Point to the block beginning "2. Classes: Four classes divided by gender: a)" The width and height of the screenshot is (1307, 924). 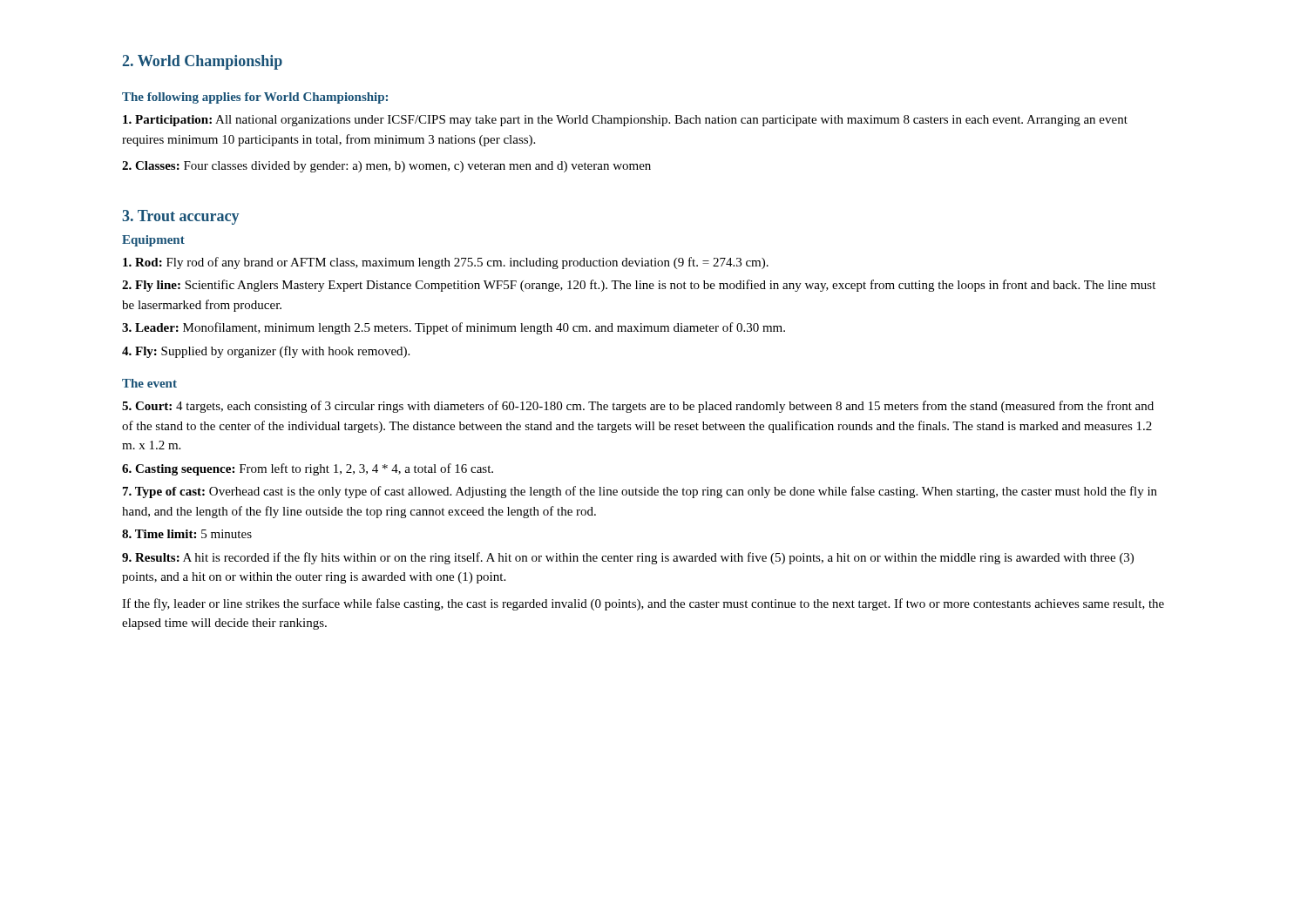pos(387,165)
